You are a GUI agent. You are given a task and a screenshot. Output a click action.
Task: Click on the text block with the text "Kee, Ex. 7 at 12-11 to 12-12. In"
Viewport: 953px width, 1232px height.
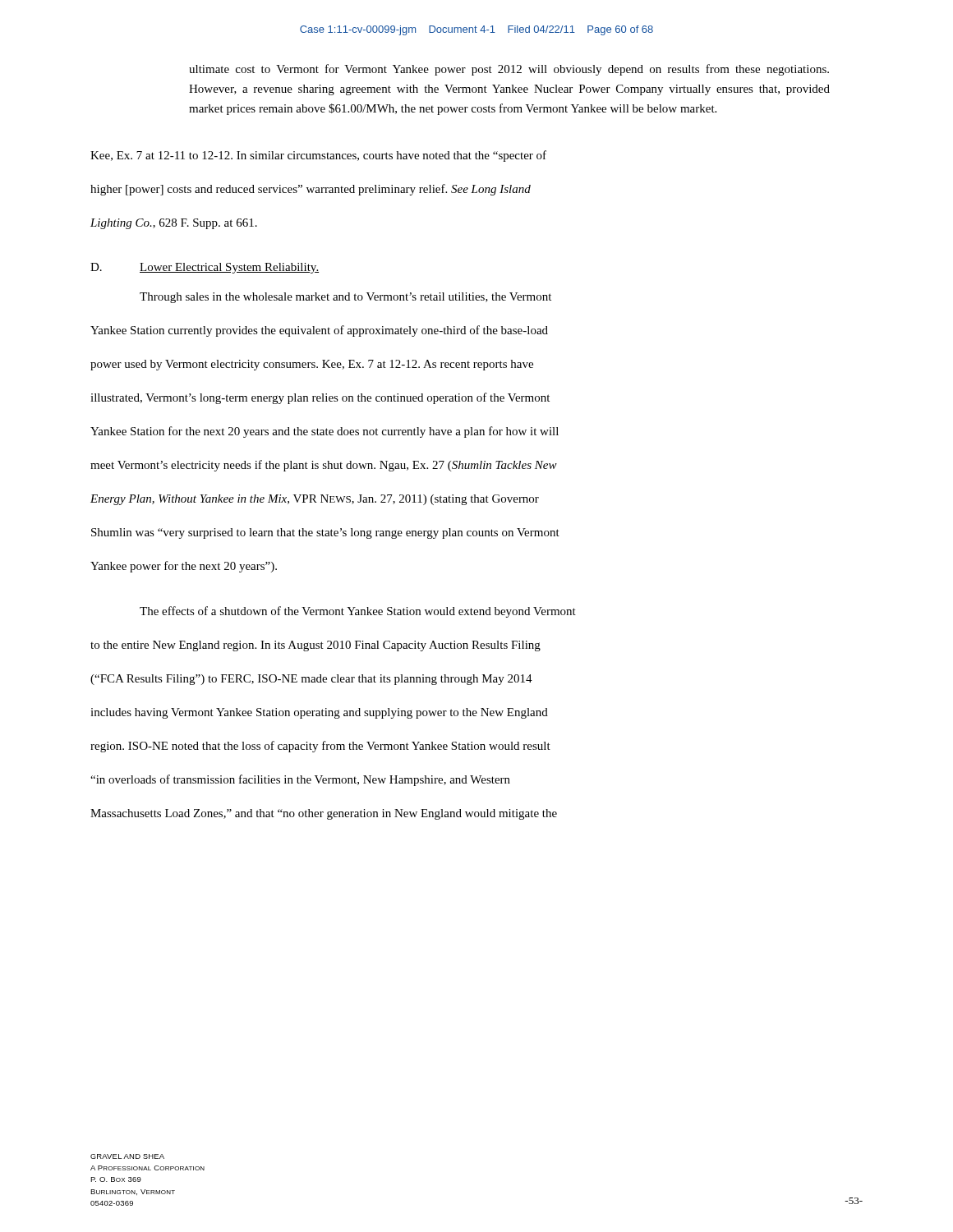tap(318, 155)
